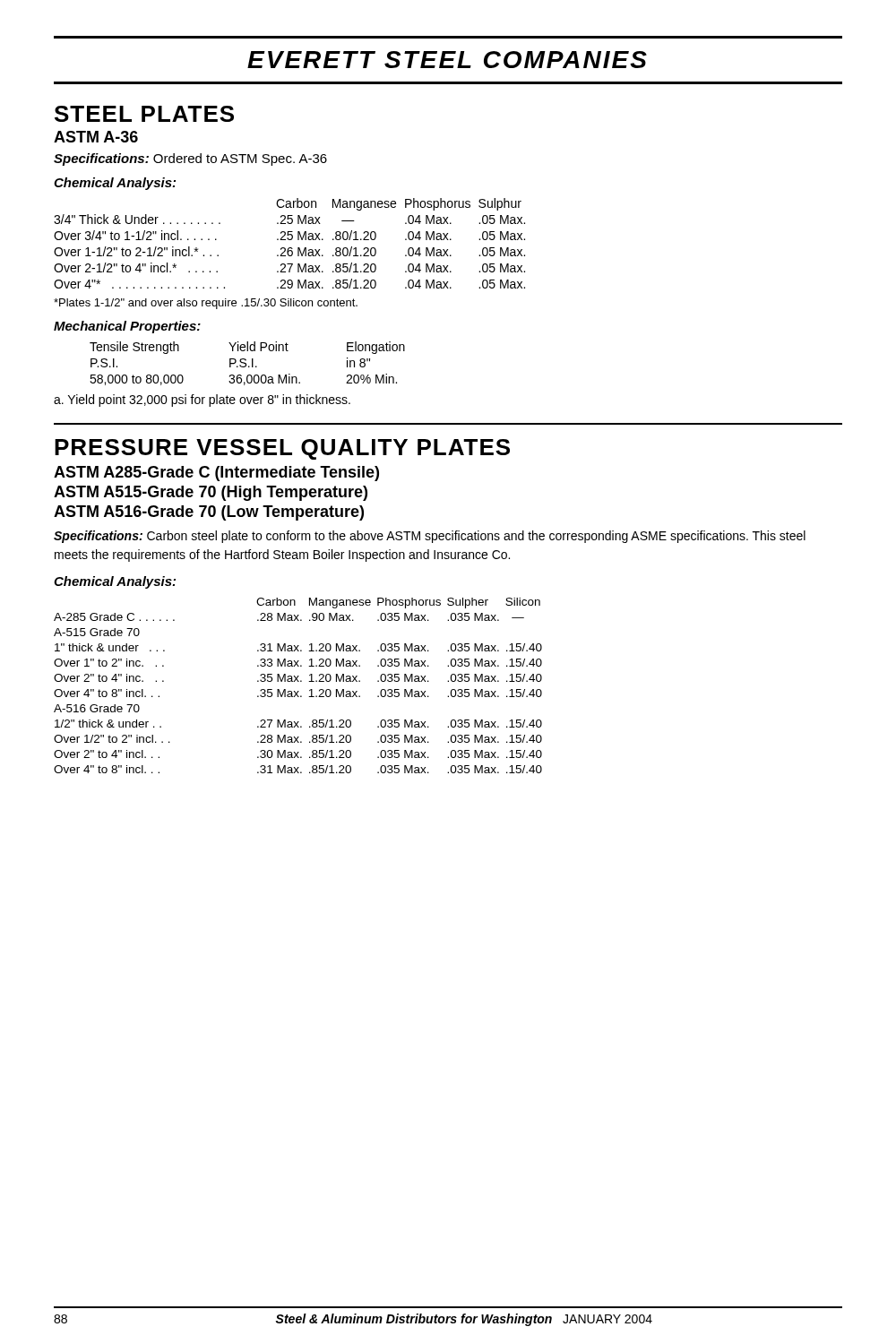Click on the section header with the text "STEEL PLATES"
896x1344 pixels.
[x=145, y=114]
